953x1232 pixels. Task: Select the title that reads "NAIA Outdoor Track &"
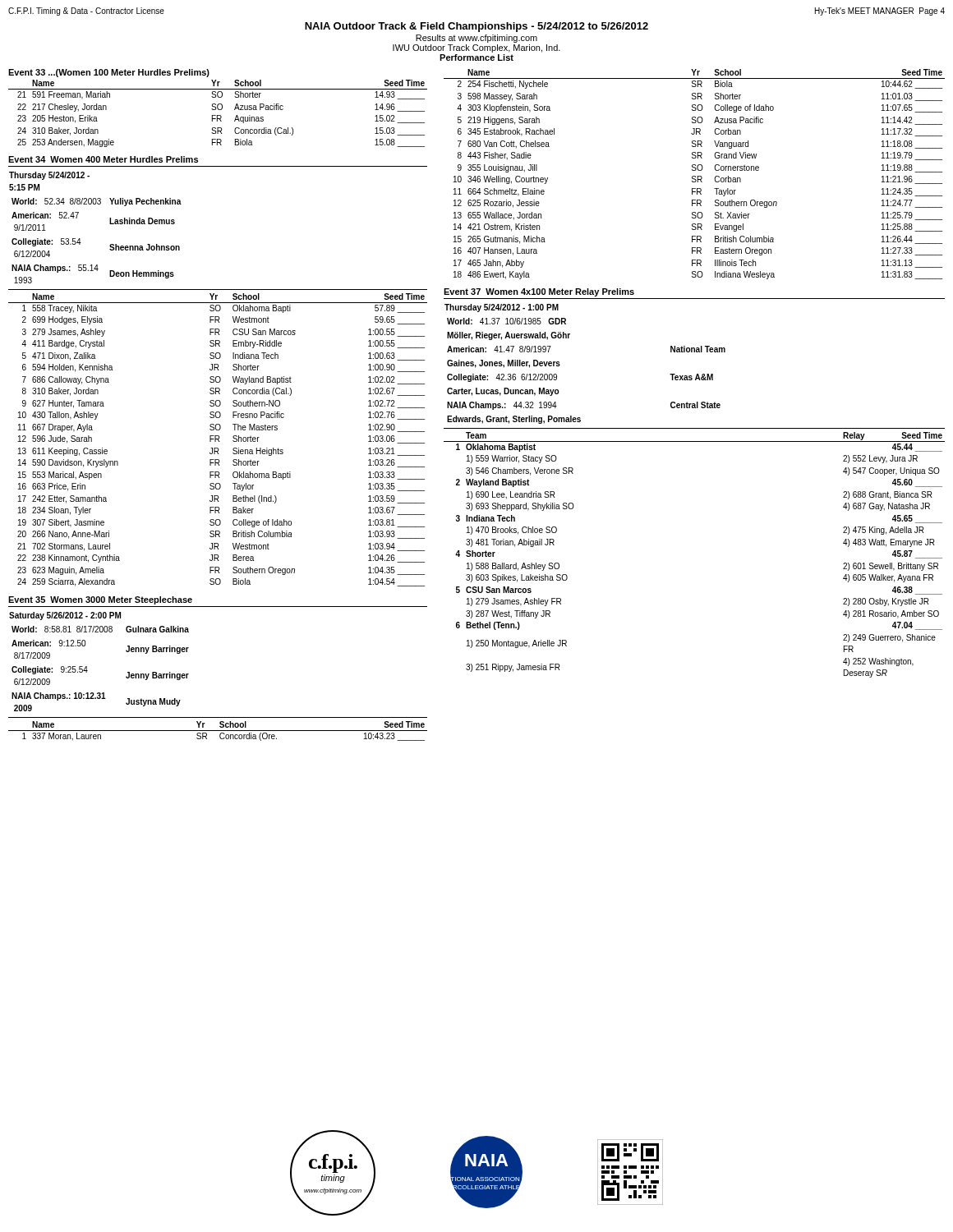tap(476, 26)
